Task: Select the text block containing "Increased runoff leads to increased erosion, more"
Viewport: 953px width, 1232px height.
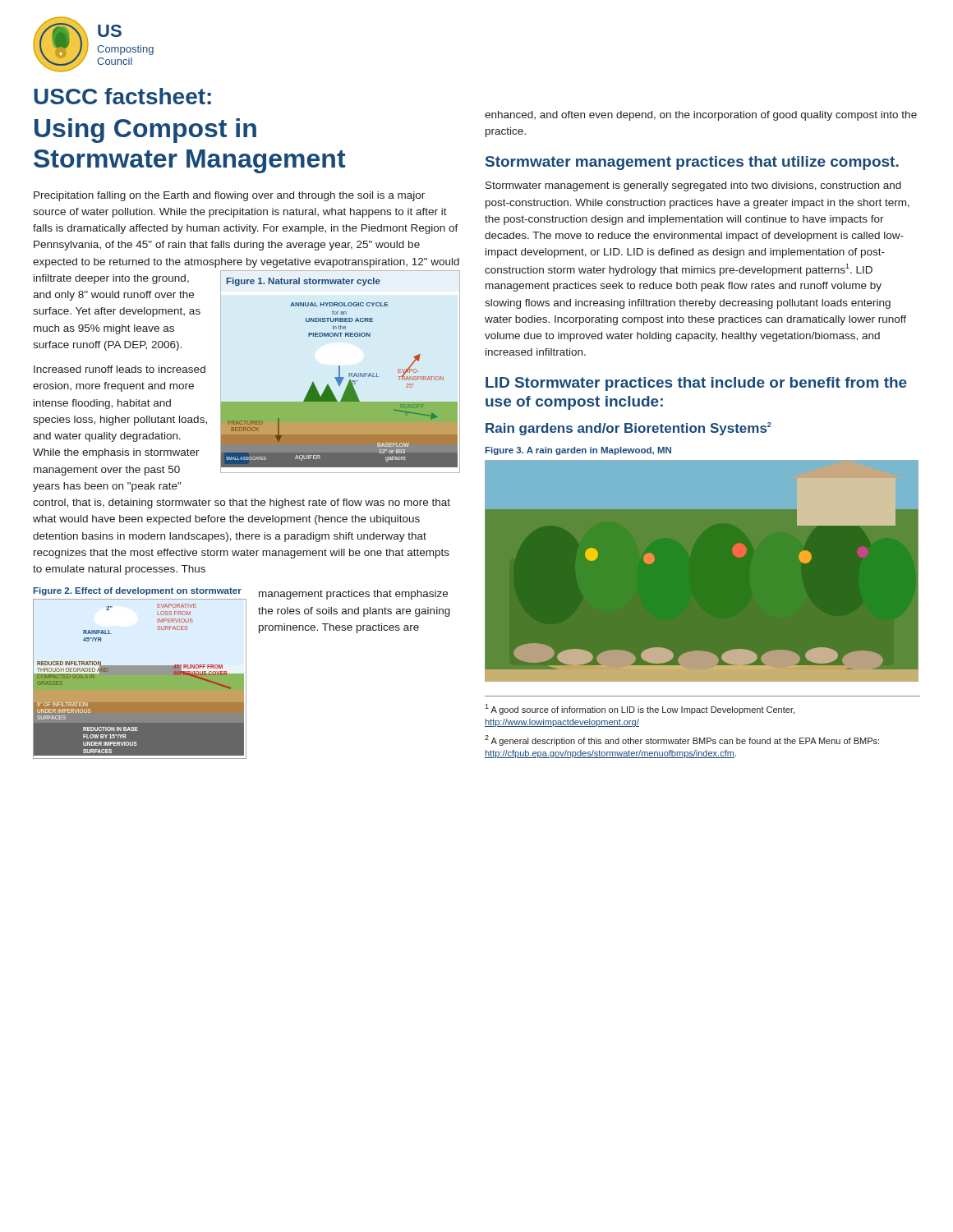Action: 246,470
